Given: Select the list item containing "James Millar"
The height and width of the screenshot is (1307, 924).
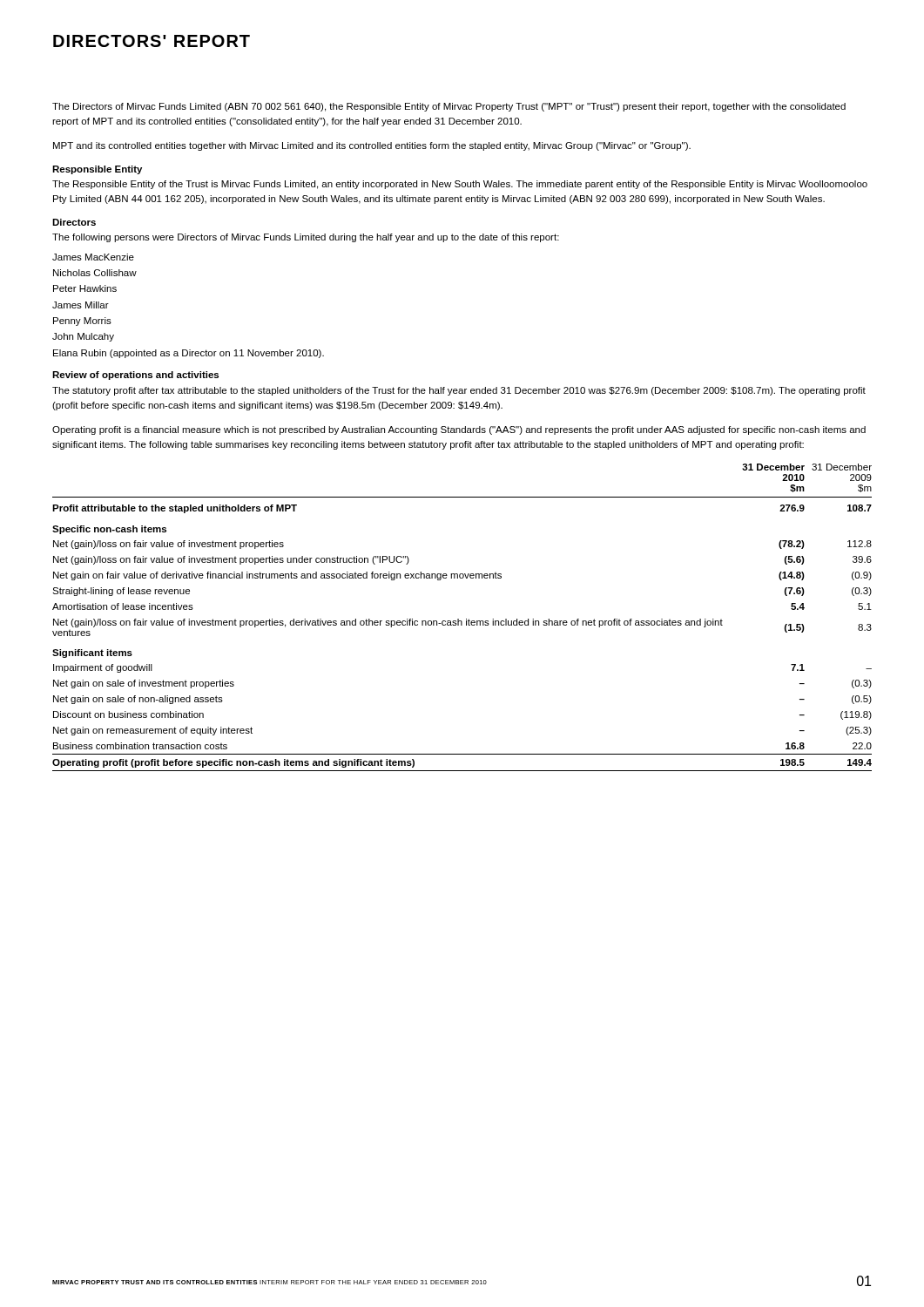Looking at the screenshot, I should tap(80, 305).
